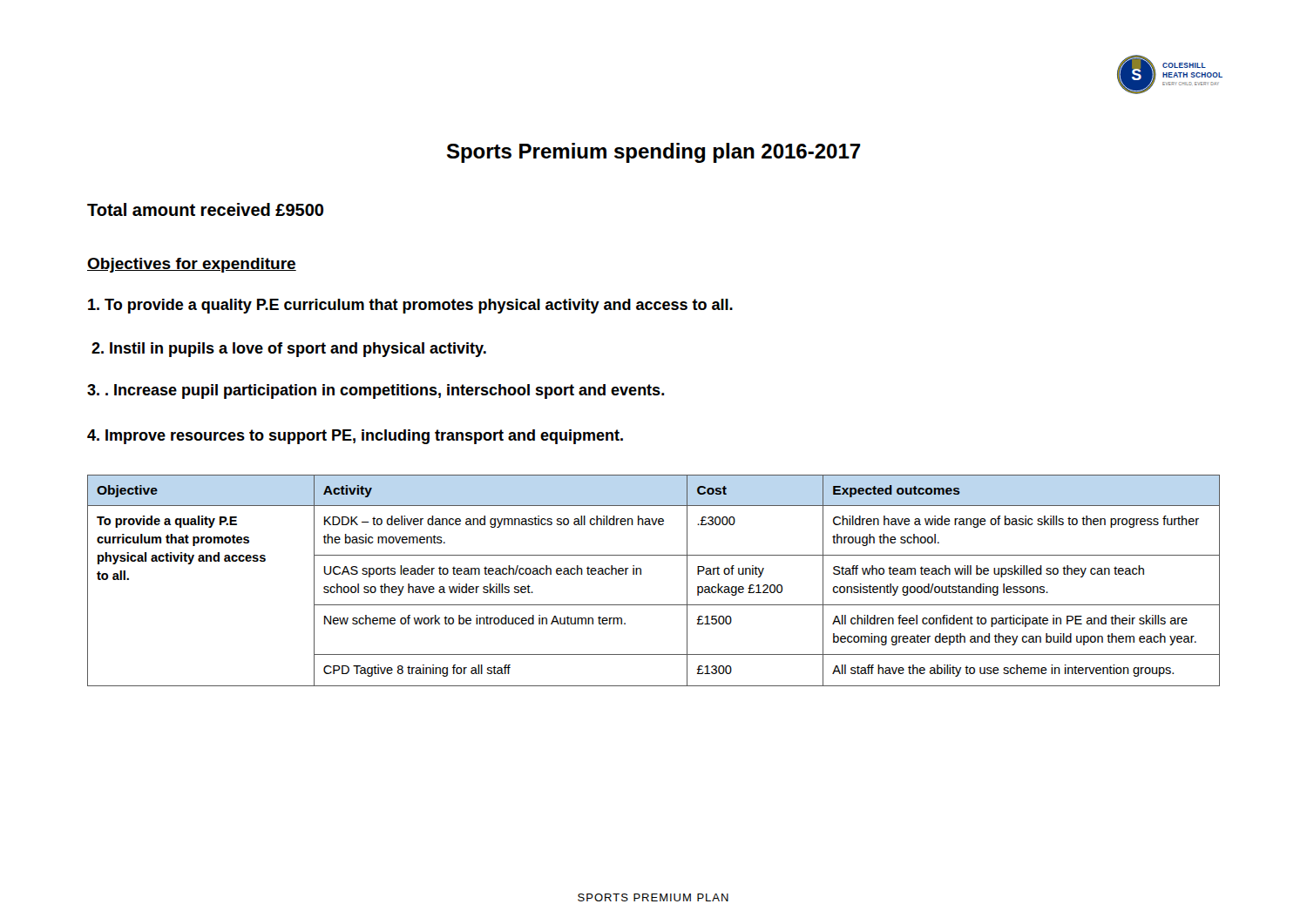The height and width of the screenshot is (924, 1307).
Task: Find the text starting "Sports Premium spending plan 2016-2017"
Action: tap(654, 151)
